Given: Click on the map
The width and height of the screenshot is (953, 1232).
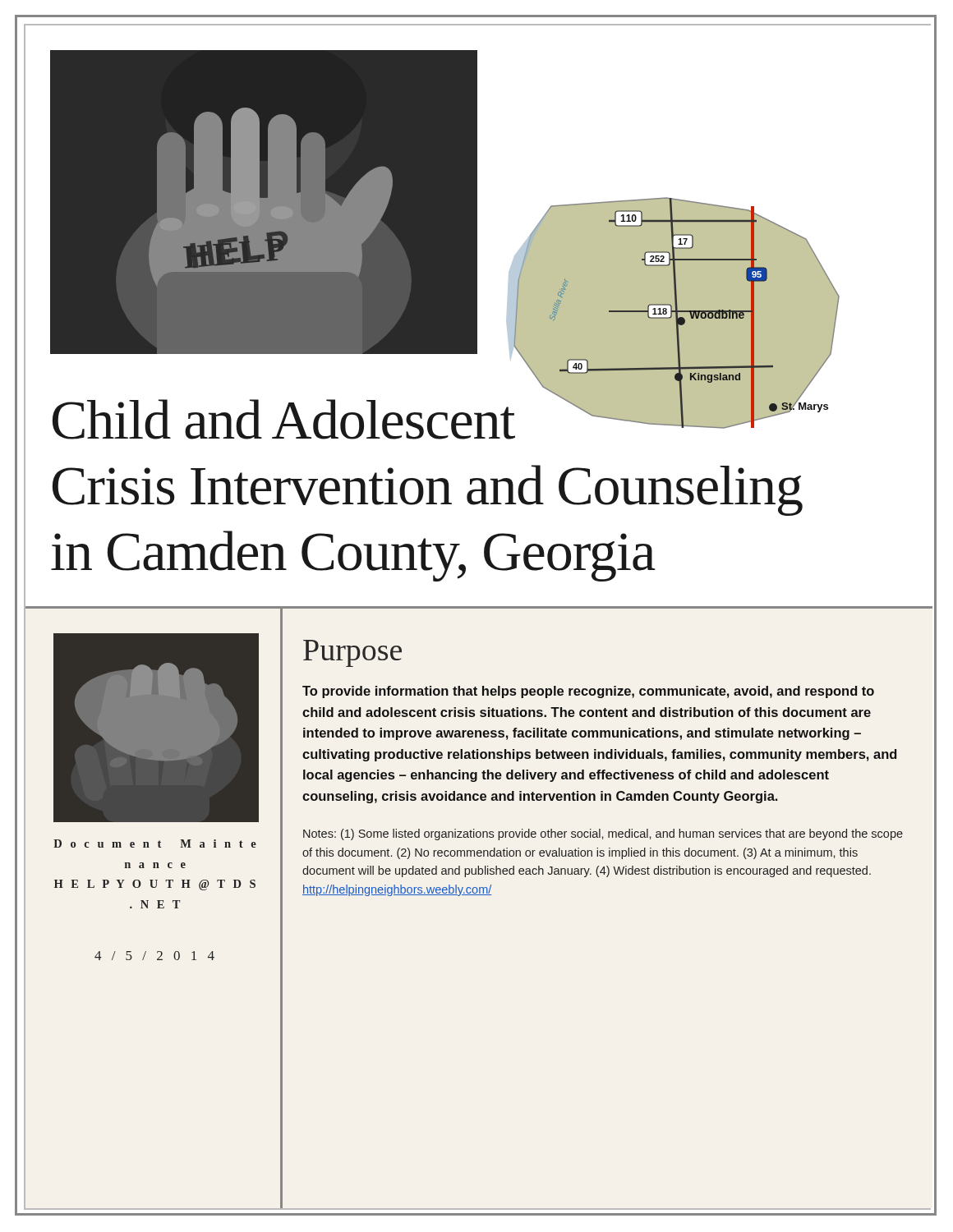Looking at the screenshot, I should [679, 317].
